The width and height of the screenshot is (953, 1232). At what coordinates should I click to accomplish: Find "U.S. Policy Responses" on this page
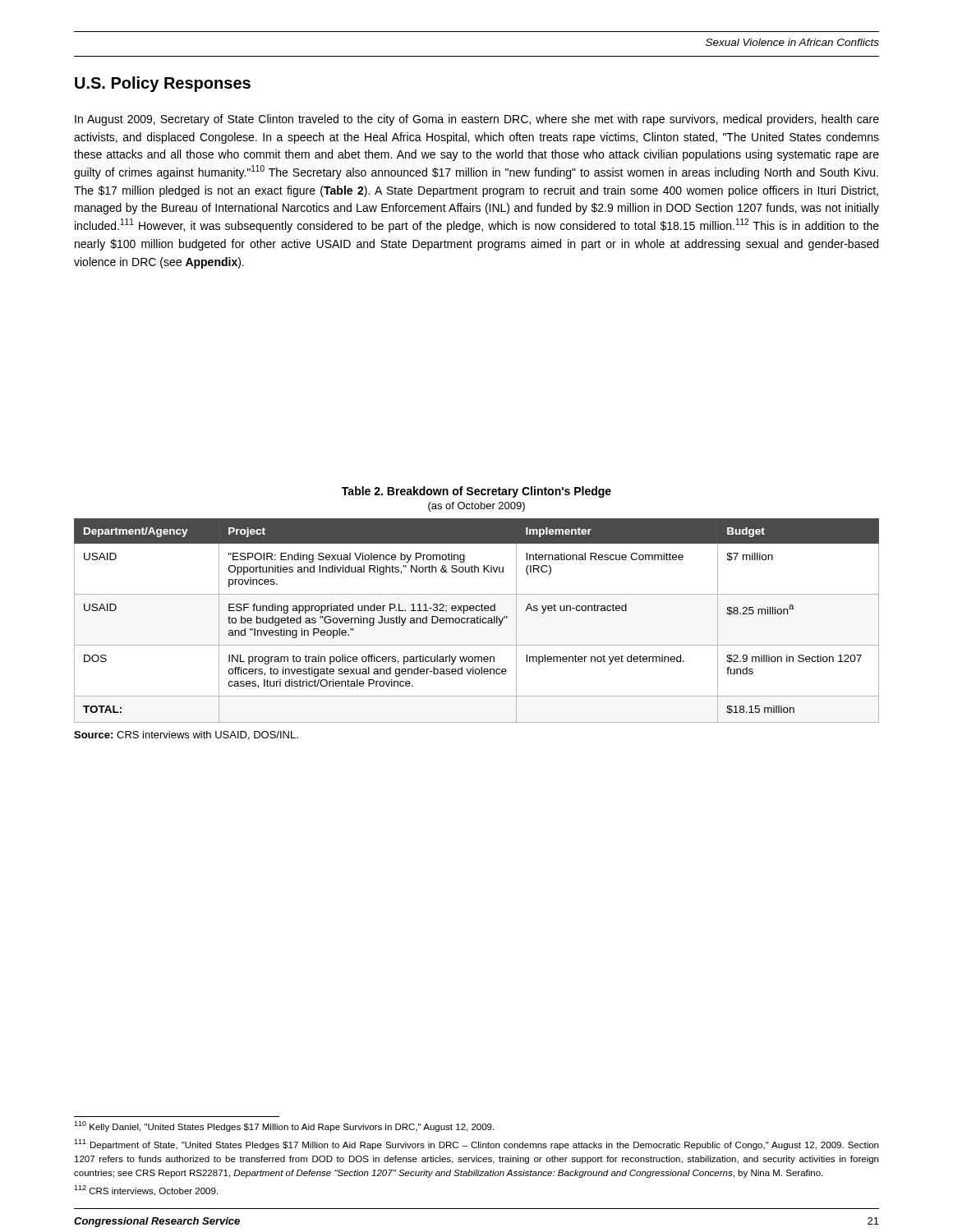pyautogui.click(x=163, y=83)
